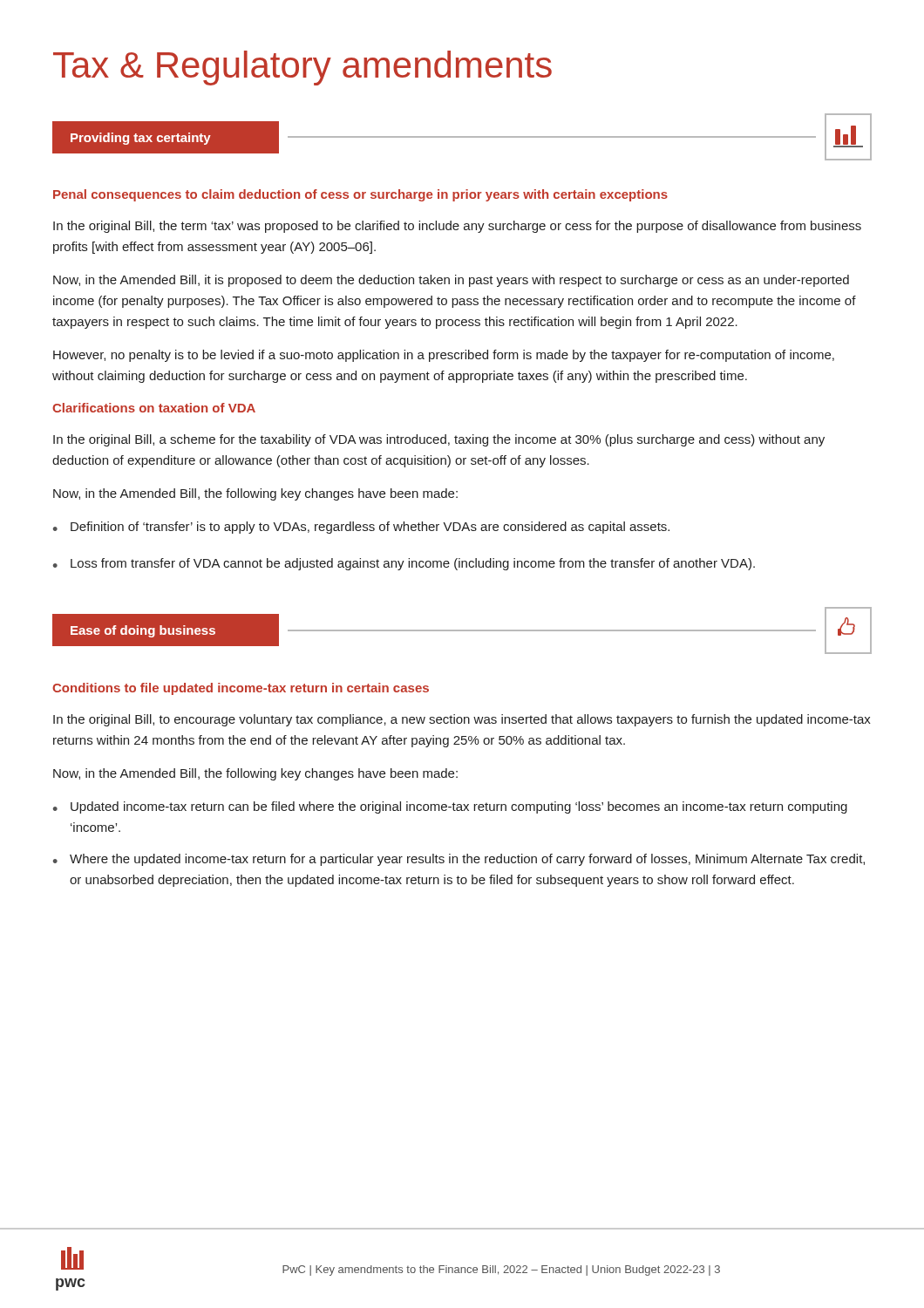This screenshot has height=1308, width=924.
Task: Click on the section header containing "Conditions to file updated"
Action: coord(241,689)
